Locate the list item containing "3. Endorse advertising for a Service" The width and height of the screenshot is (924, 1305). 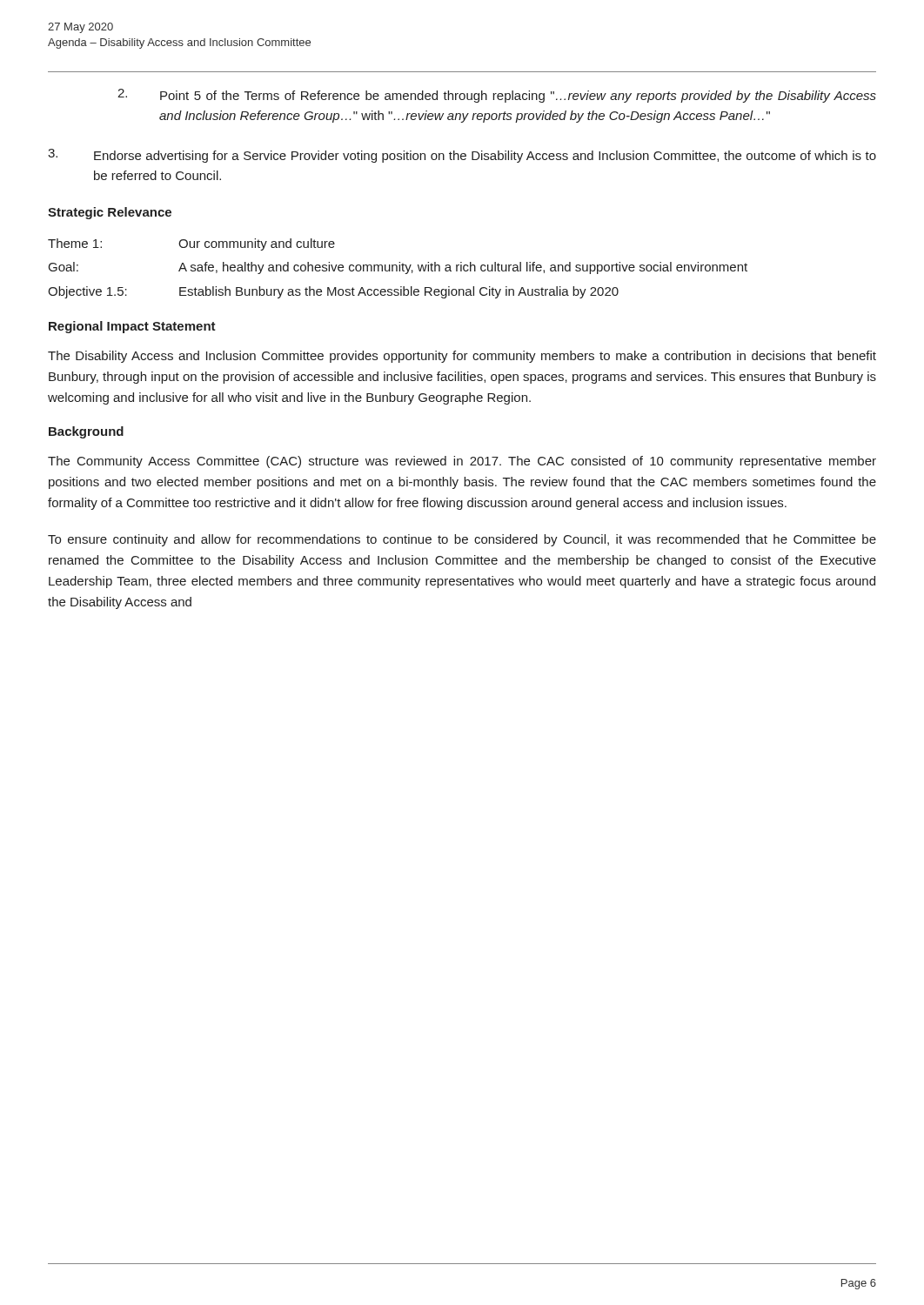coord(462,165)
